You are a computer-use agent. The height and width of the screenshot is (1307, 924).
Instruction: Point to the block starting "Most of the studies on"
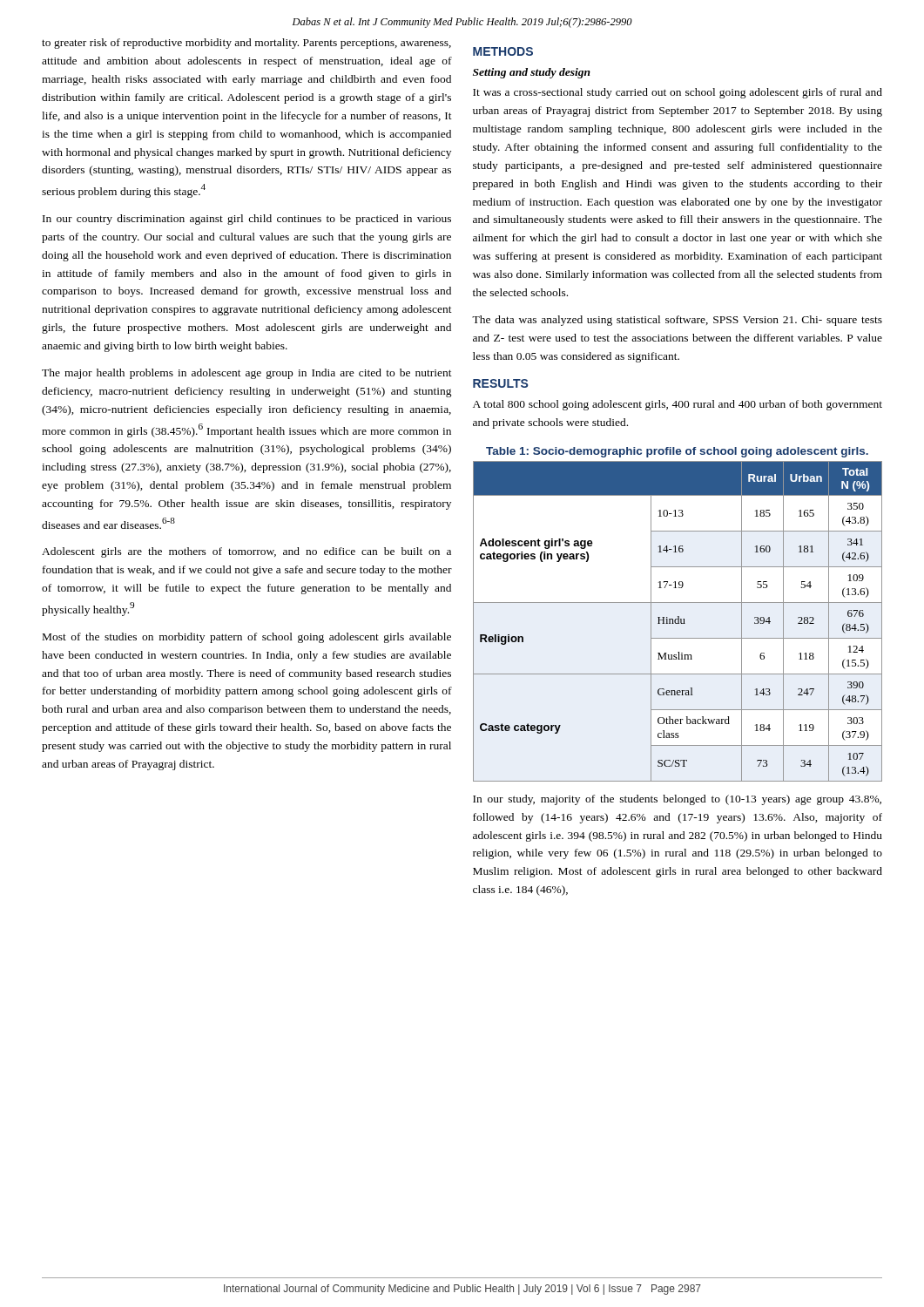coord(247,701)
